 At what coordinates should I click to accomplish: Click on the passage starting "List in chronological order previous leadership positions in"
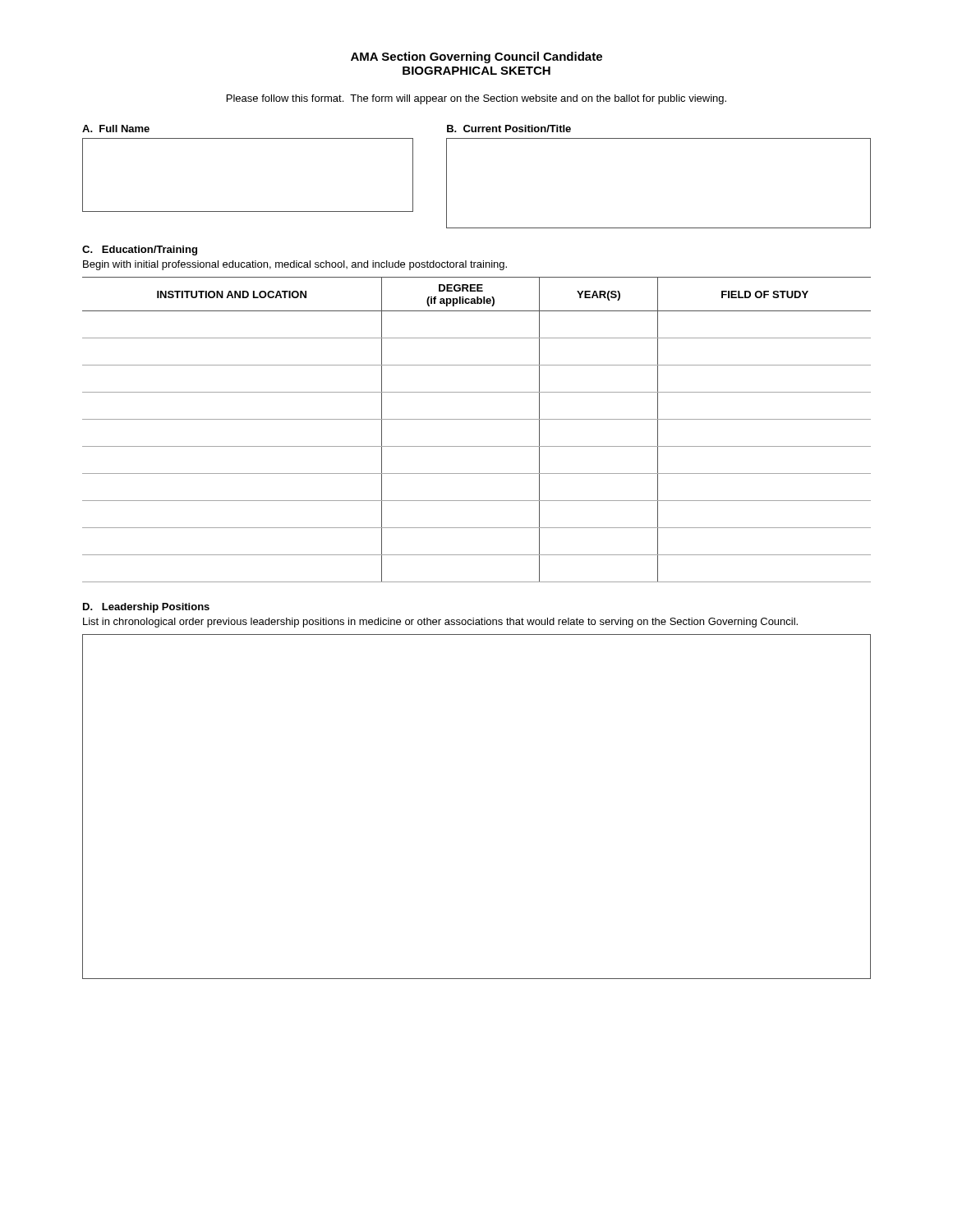coord(440,621)
